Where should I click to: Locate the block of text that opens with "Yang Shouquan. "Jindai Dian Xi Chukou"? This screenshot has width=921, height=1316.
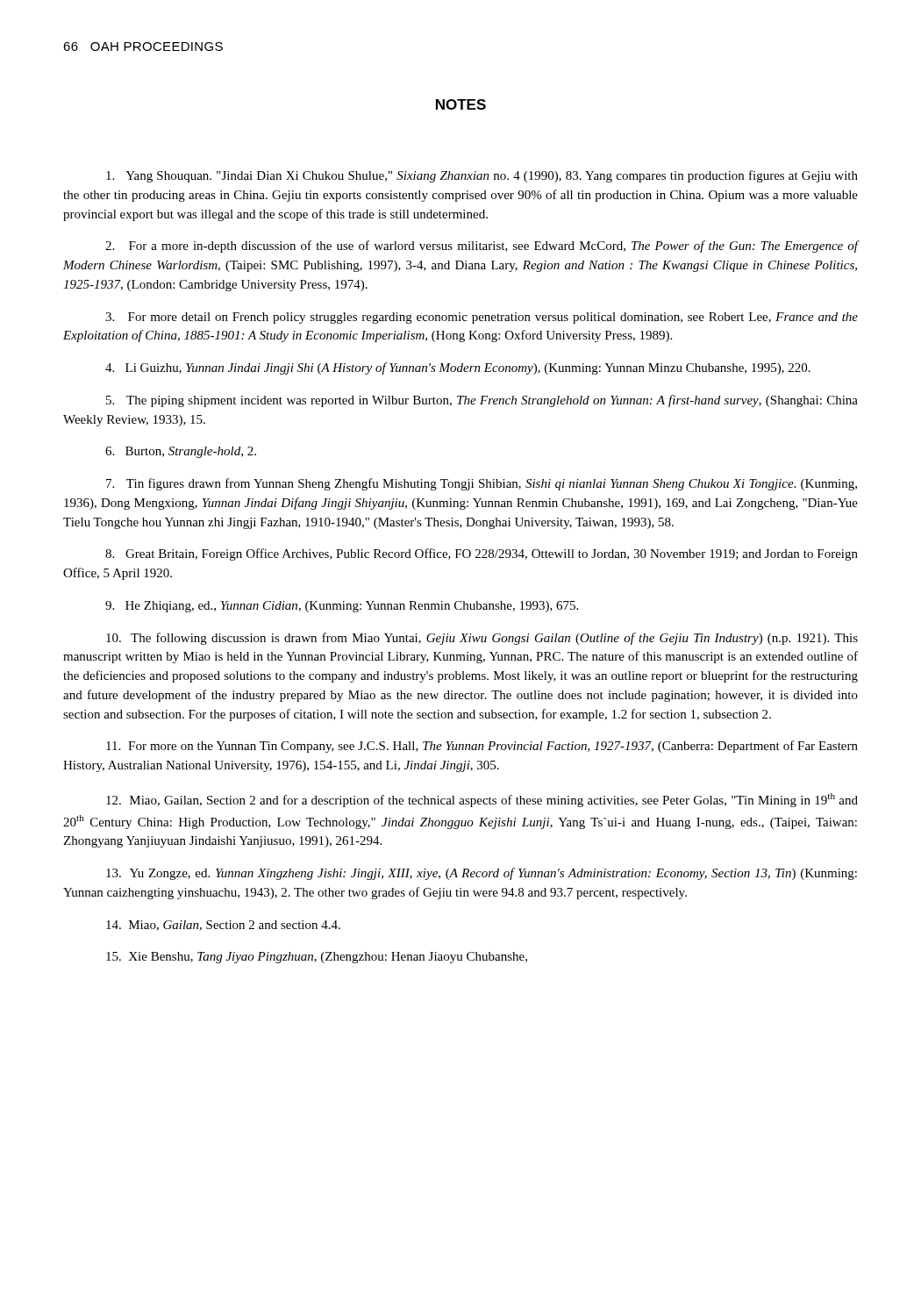tap(460, 195)
